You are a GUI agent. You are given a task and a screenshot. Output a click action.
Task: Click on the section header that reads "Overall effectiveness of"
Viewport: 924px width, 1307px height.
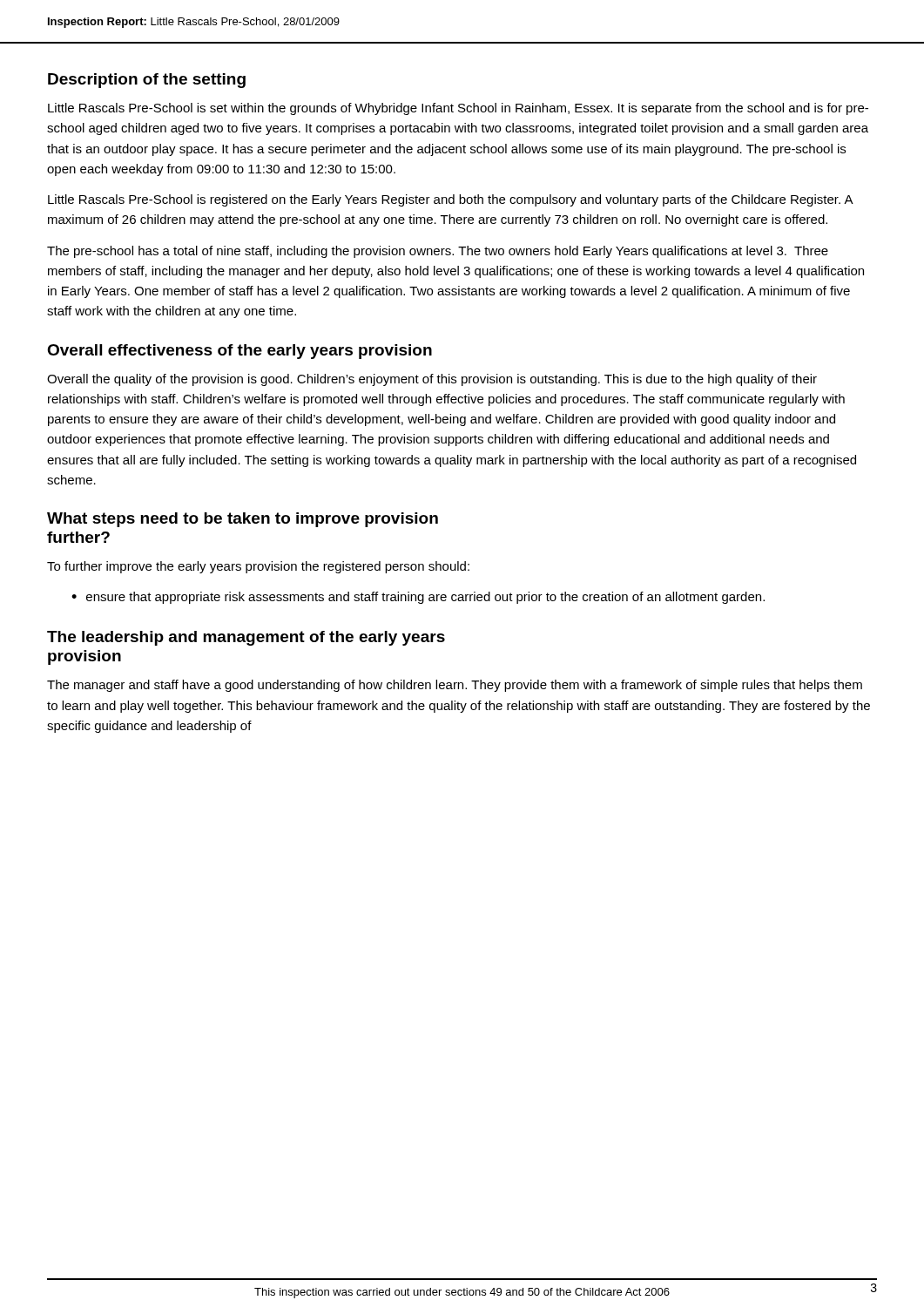tap(240, 349)
